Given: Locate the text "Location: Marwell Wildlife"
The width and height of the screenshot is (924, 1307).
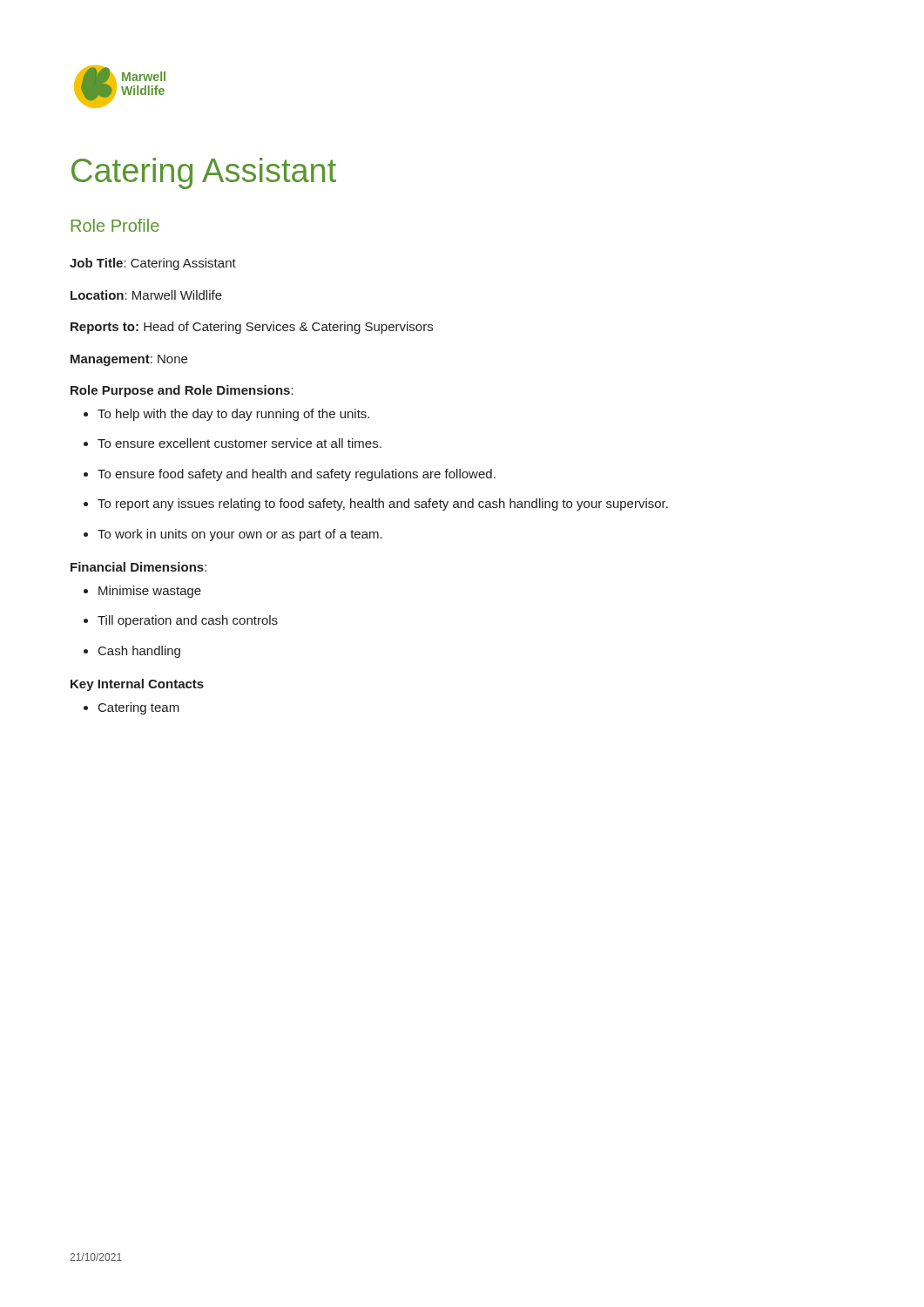Looking at the screenshot, I should [x=146, y=295].
